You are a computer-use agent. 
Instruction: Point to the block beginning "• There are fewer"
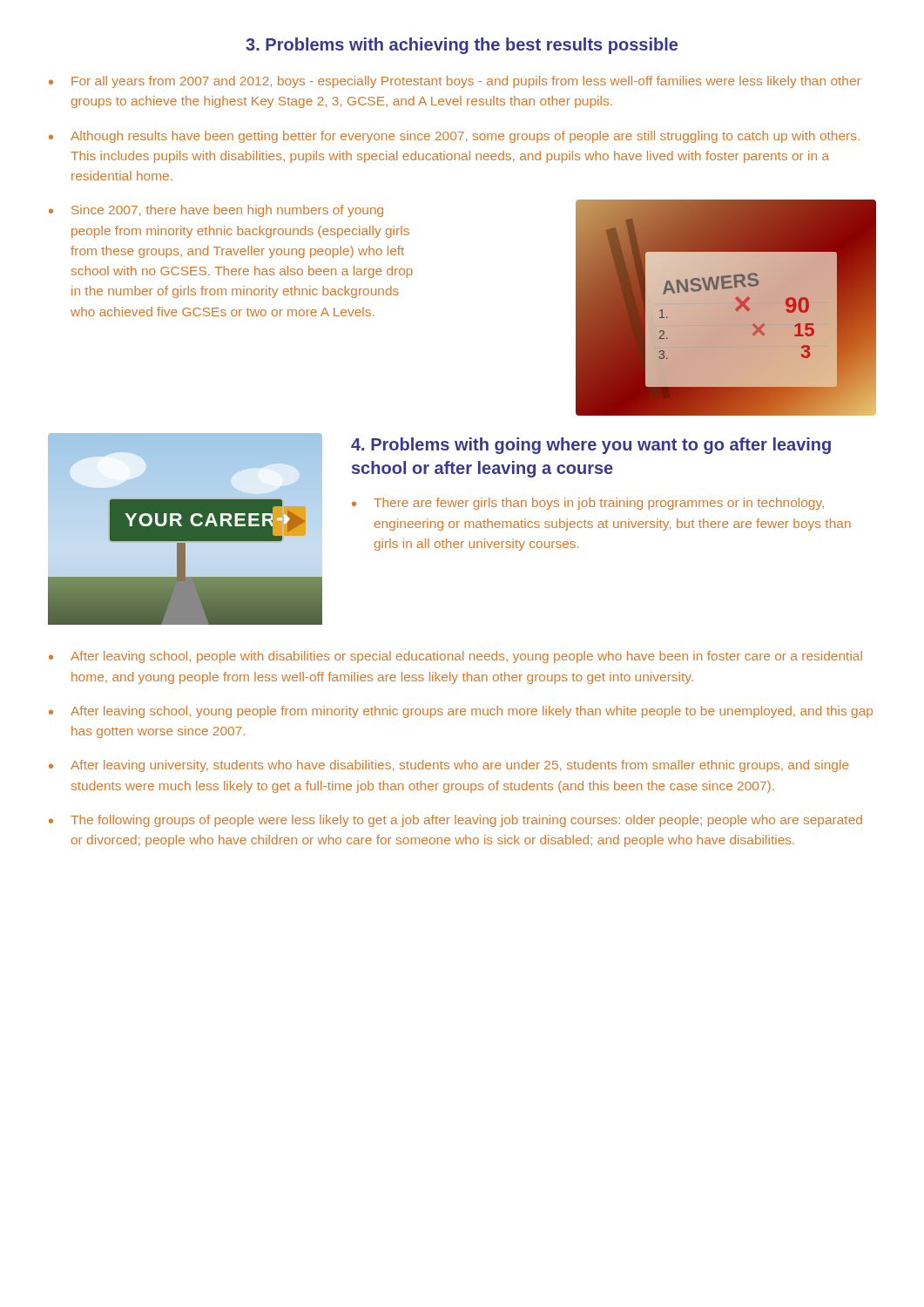tap(614, 523)
